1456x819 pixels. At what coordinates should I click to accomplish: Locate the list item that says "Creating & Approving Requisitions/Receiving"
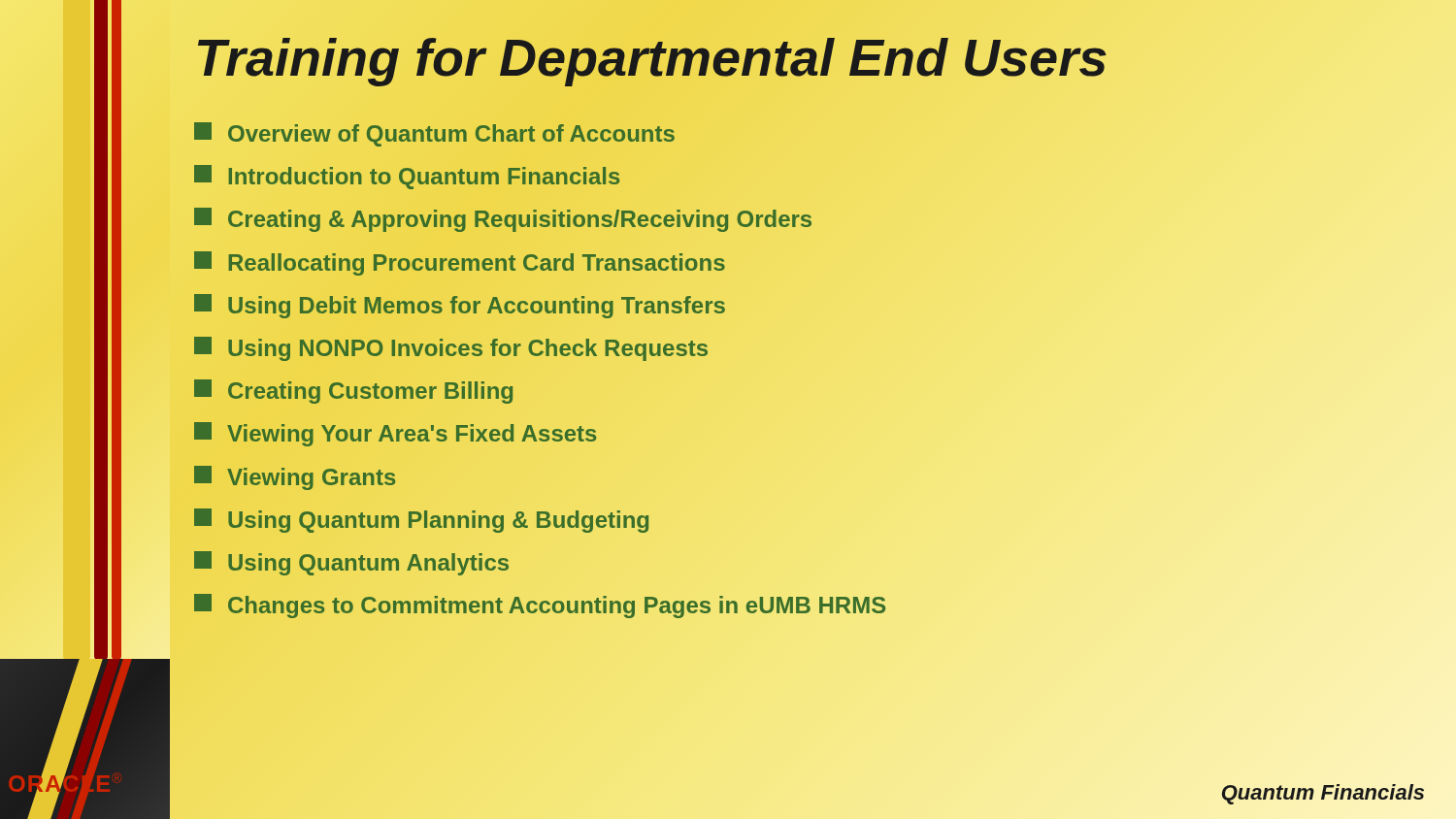tap(810, 219)
